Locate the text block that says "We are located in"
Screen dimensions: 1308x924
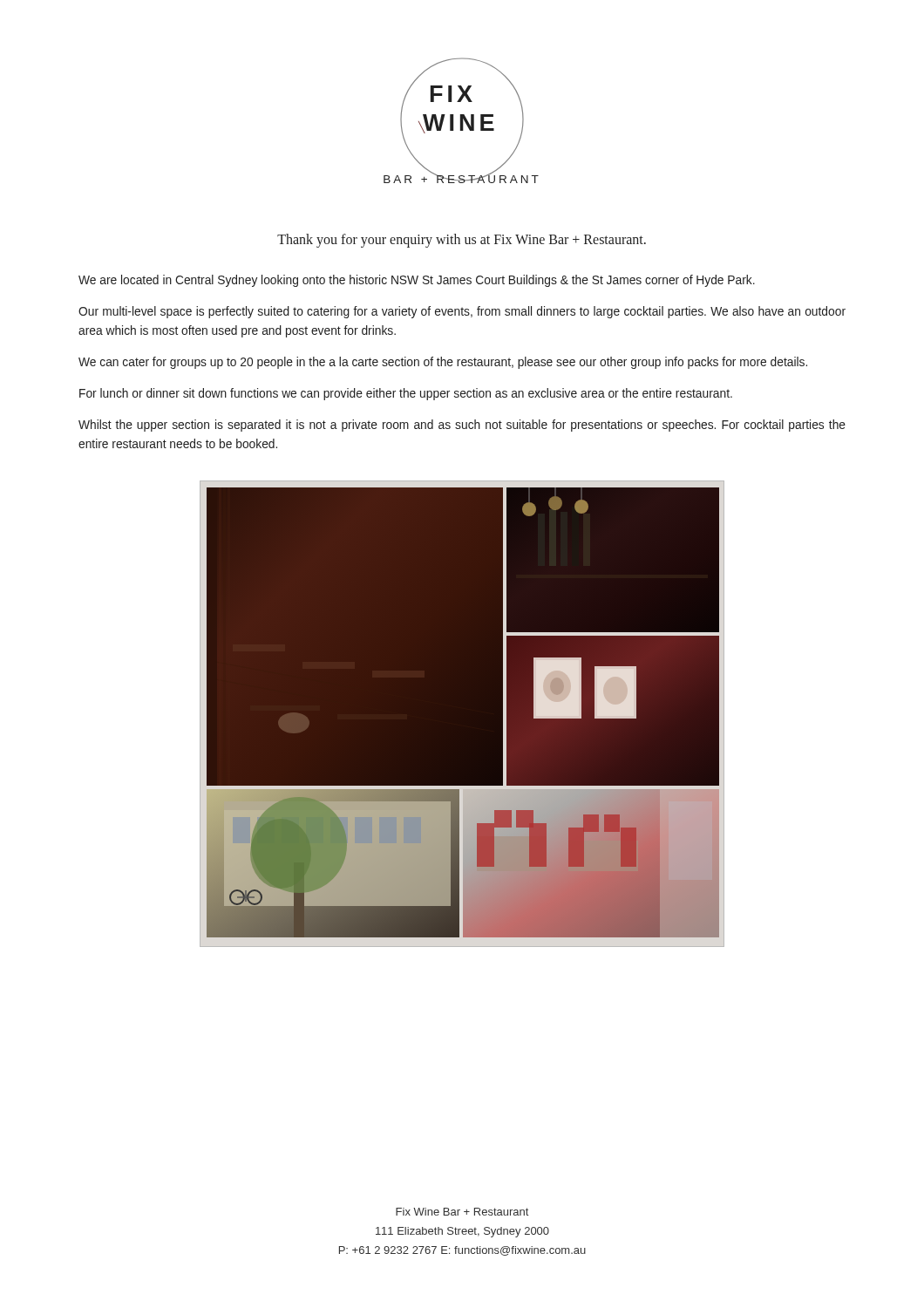point(417,280)
